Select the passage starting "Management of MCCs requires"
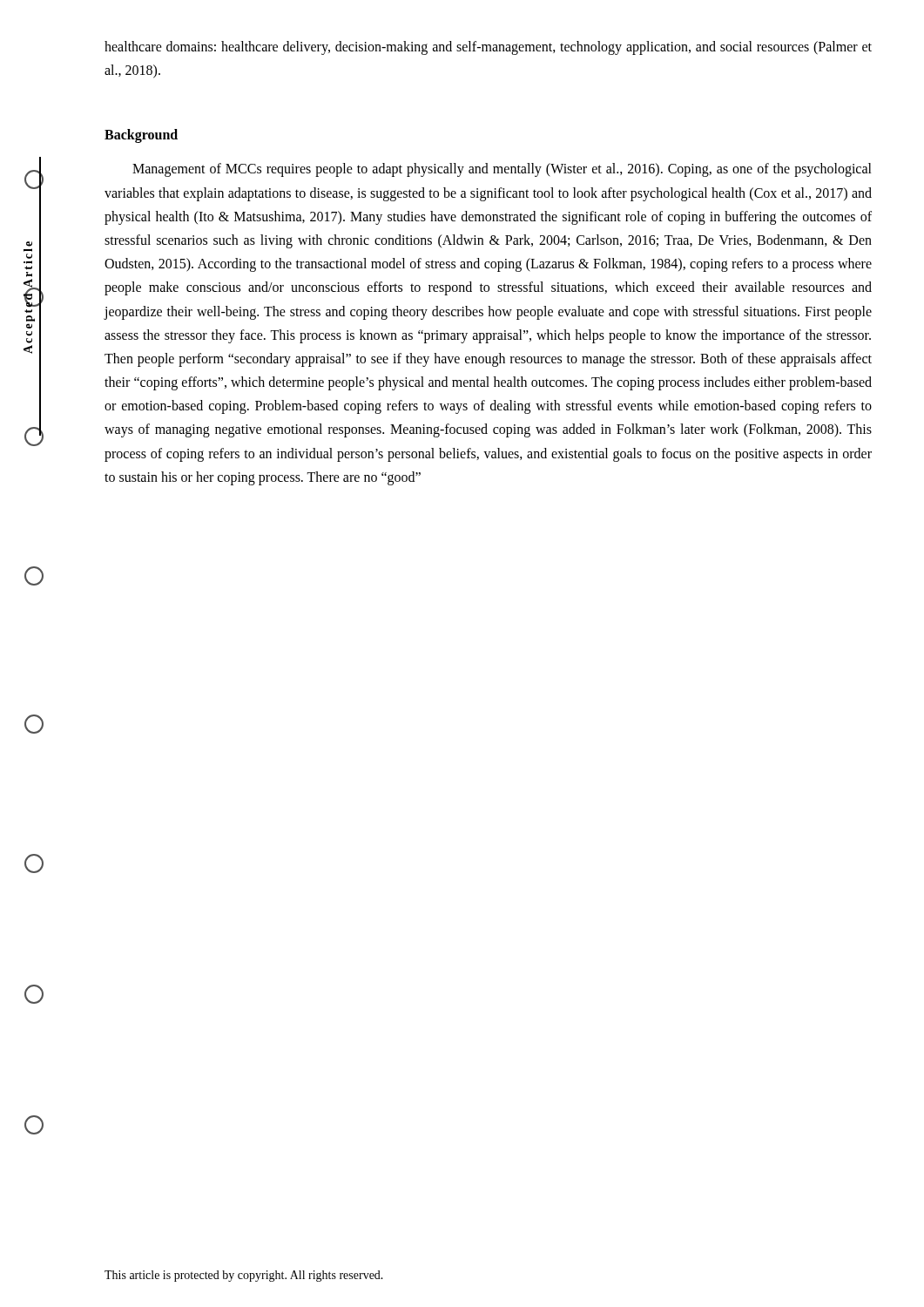 [488, 323]
